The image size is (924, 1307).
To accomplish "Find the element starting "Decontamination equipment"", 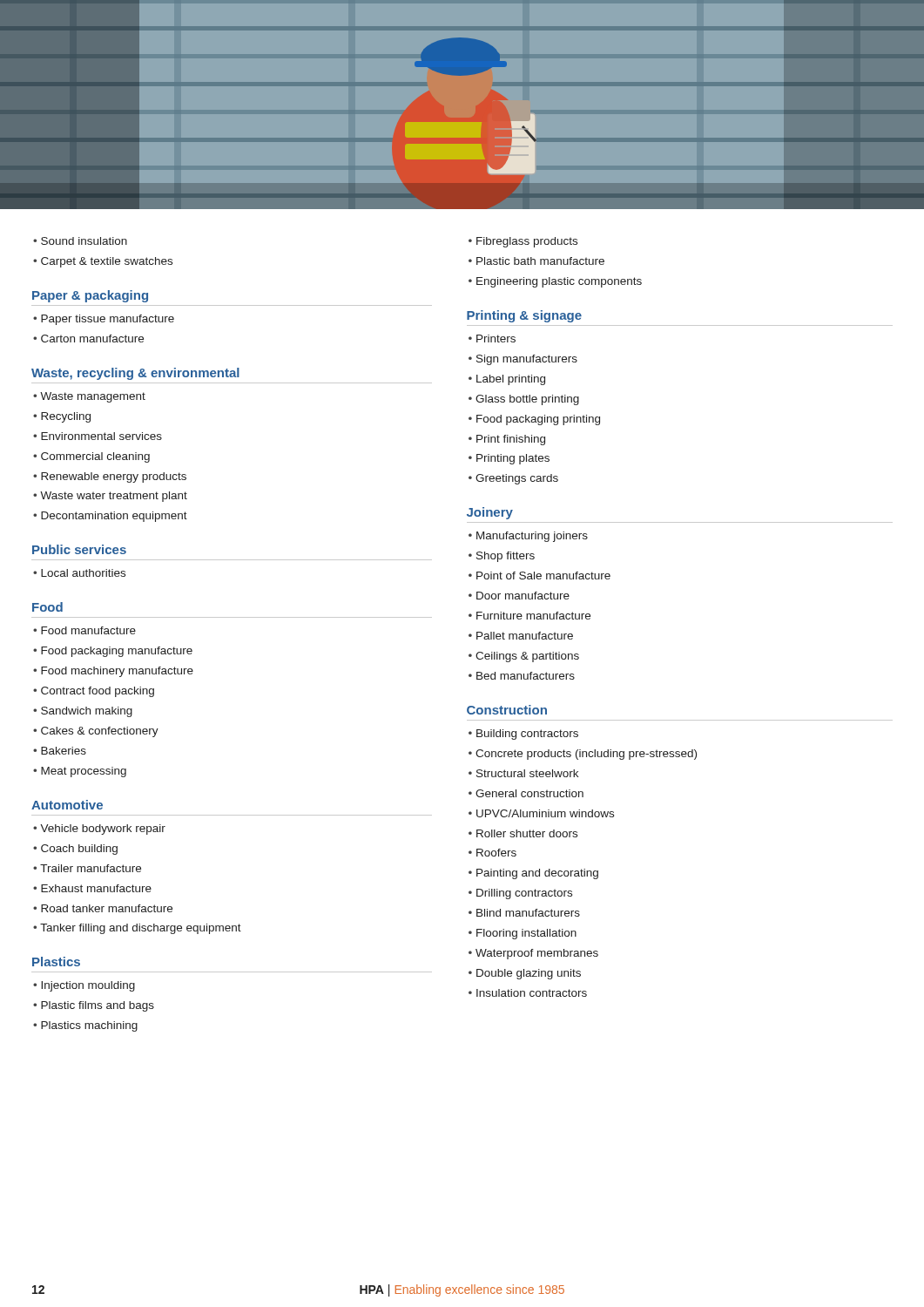I will tap(114, 516).
